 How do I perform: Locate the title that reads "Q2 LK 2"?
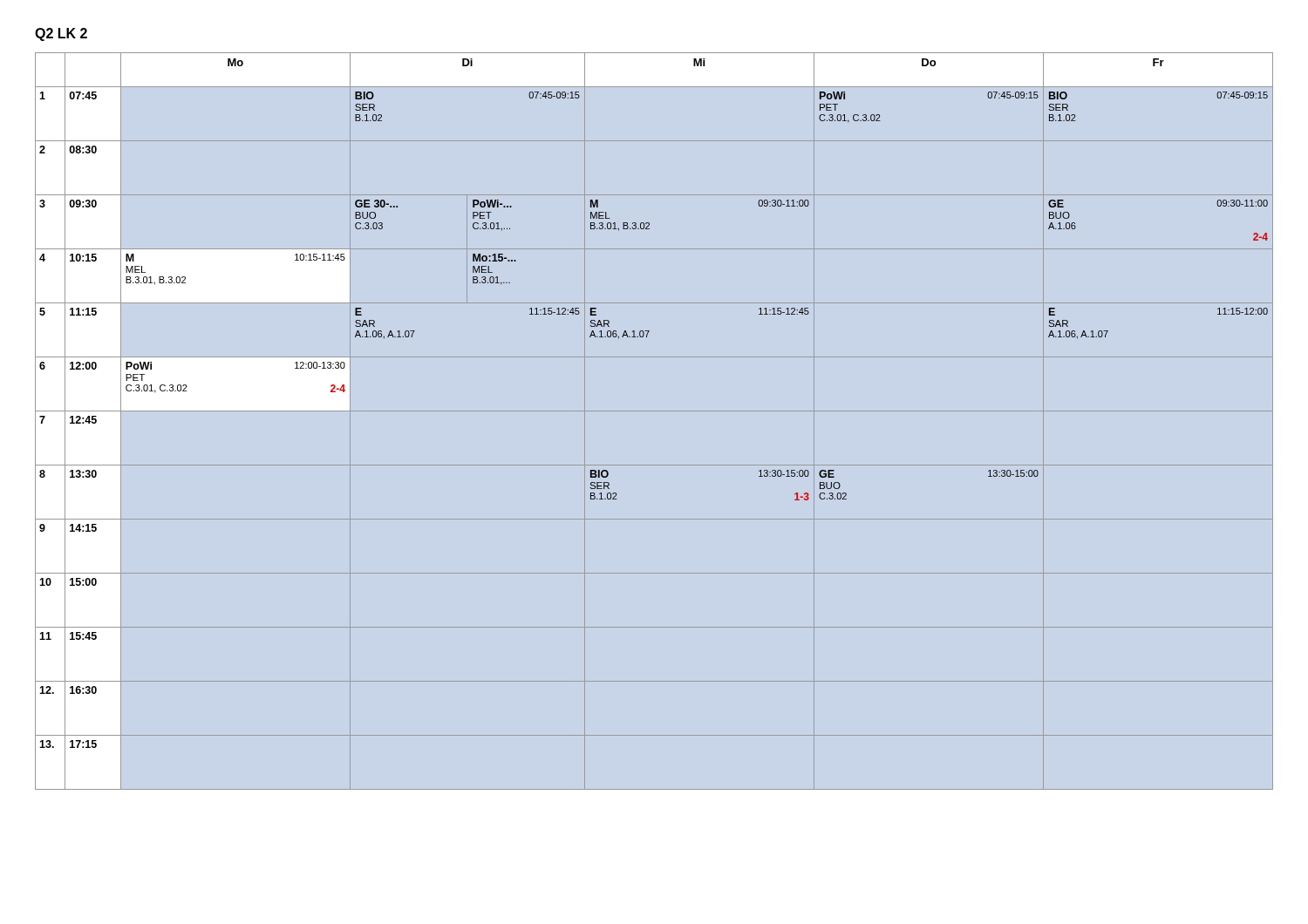click(61, 34)
